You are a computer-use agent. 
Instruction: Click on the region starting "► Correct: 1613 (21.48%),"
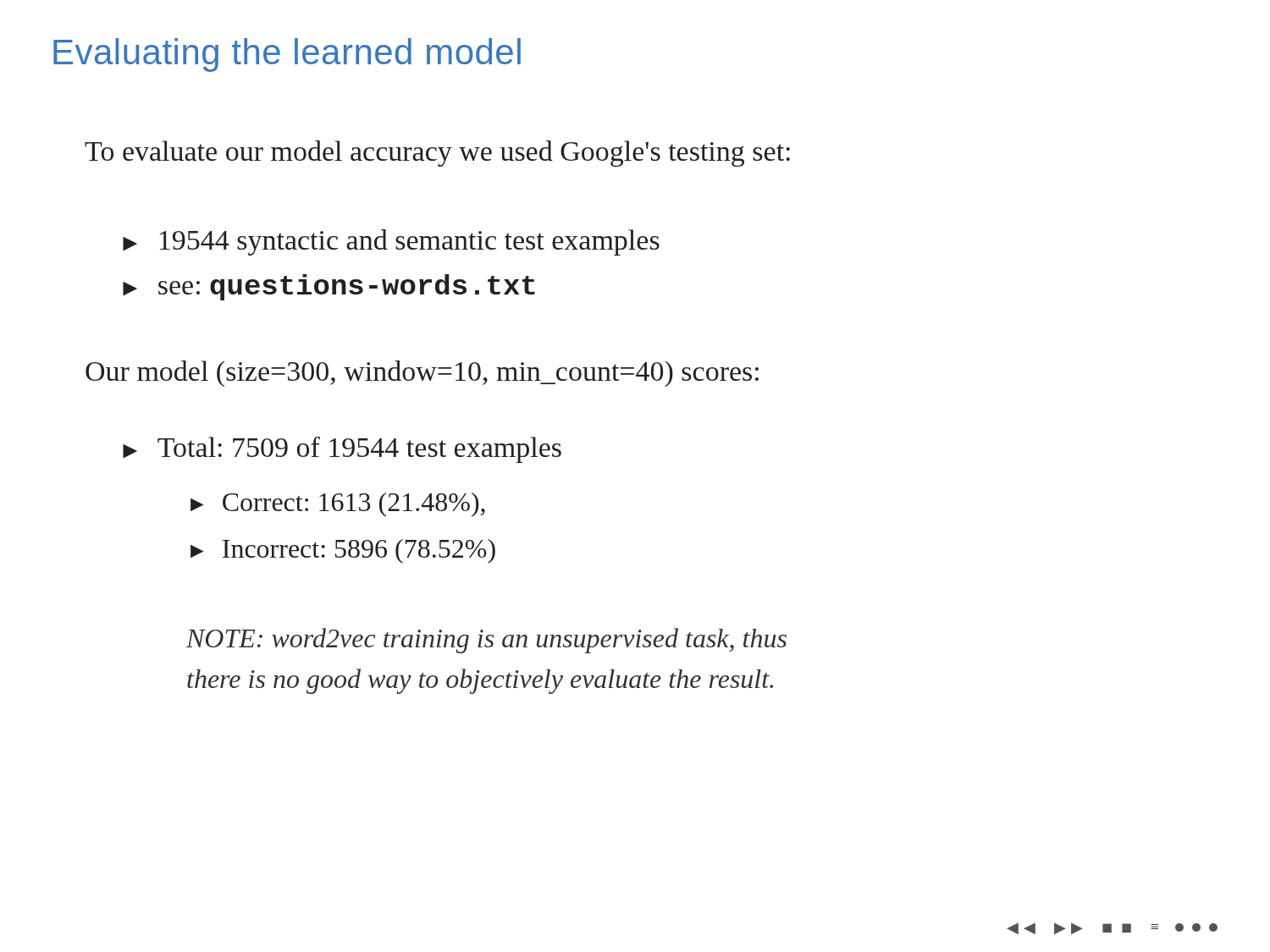click(x=336, y=504)
